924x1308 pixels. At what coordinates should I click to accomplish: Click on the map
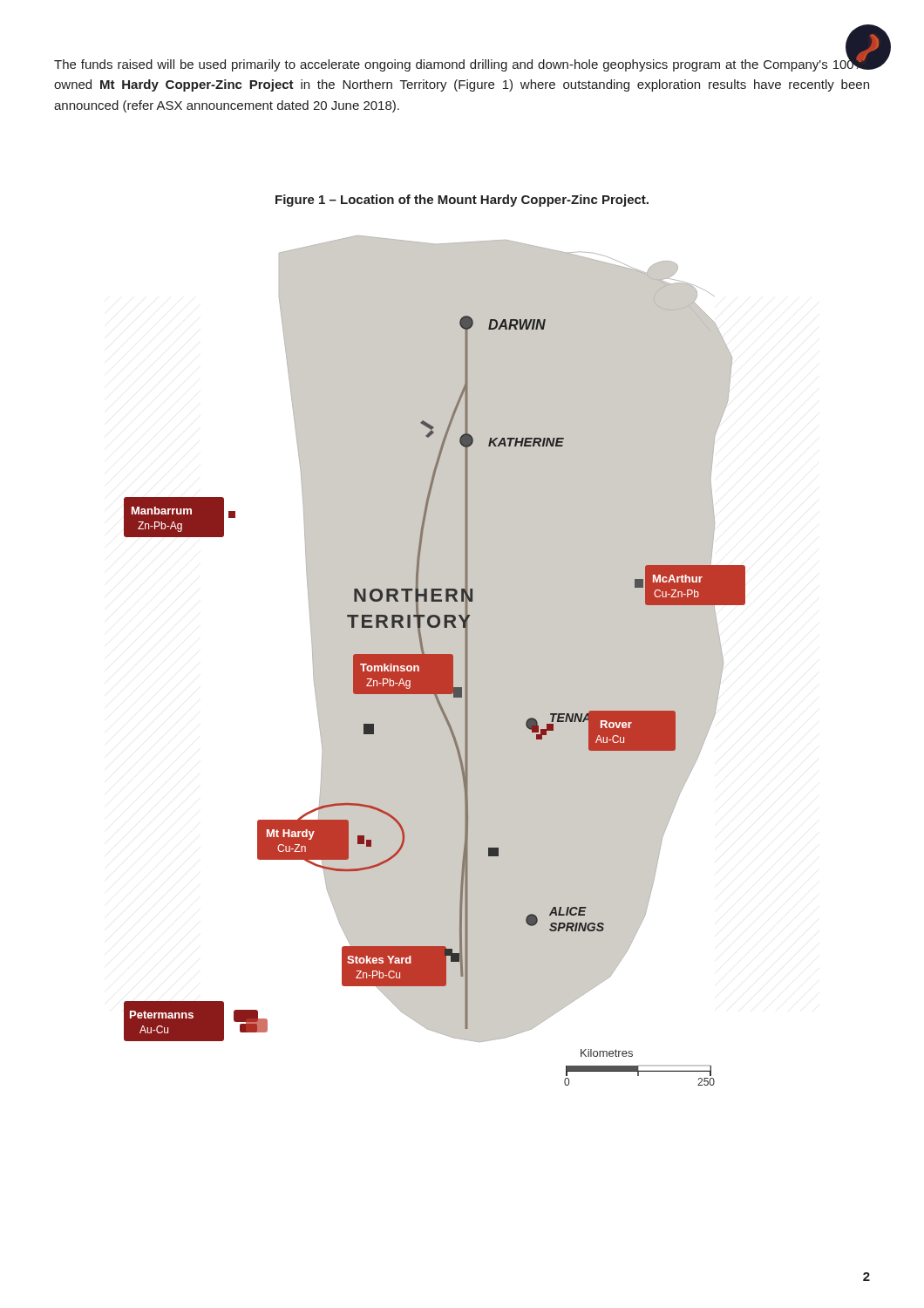(462, 689)
